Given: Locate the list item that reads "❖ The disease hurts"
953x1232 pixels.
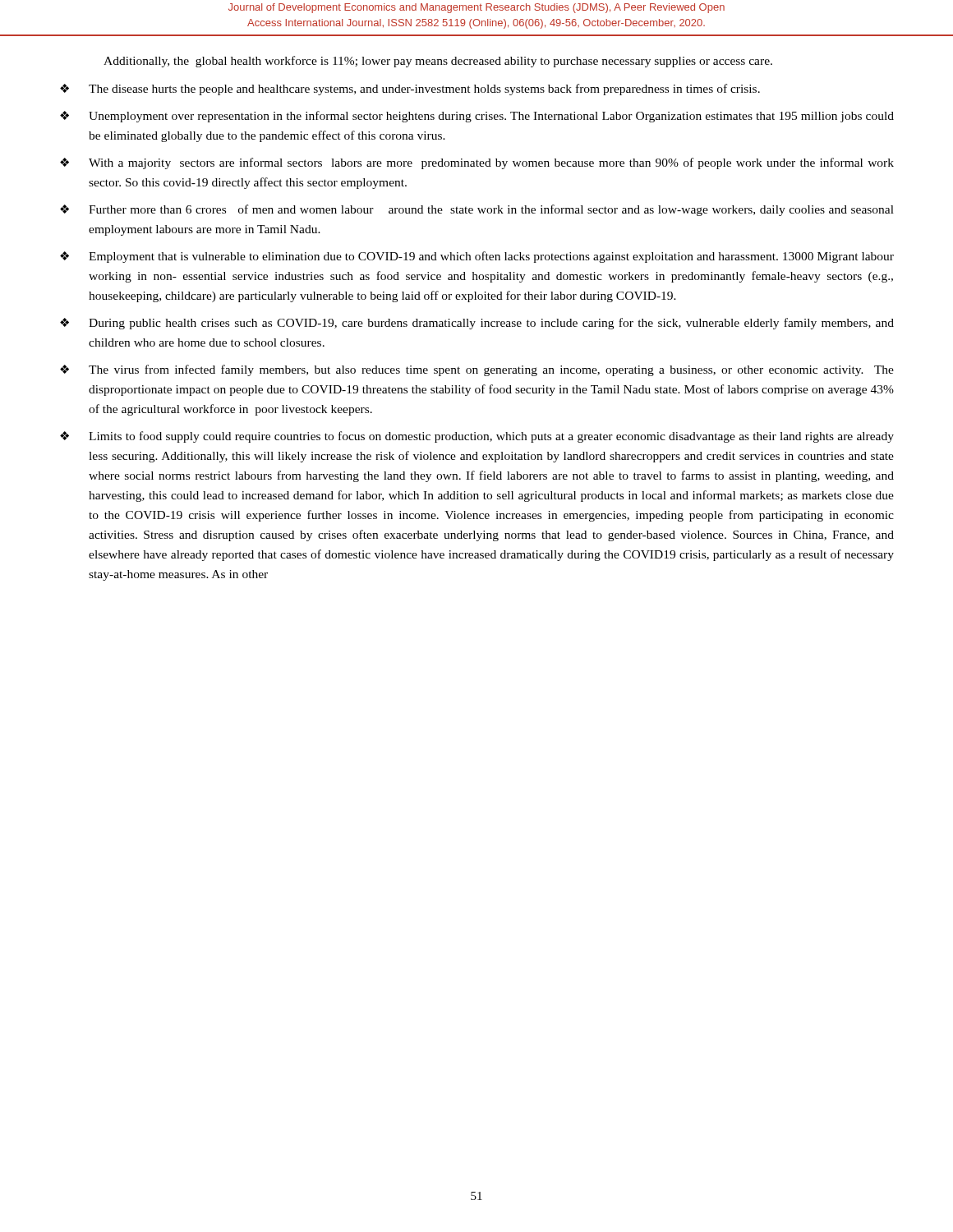Looking at the screenshot, I should coord(476,89).
